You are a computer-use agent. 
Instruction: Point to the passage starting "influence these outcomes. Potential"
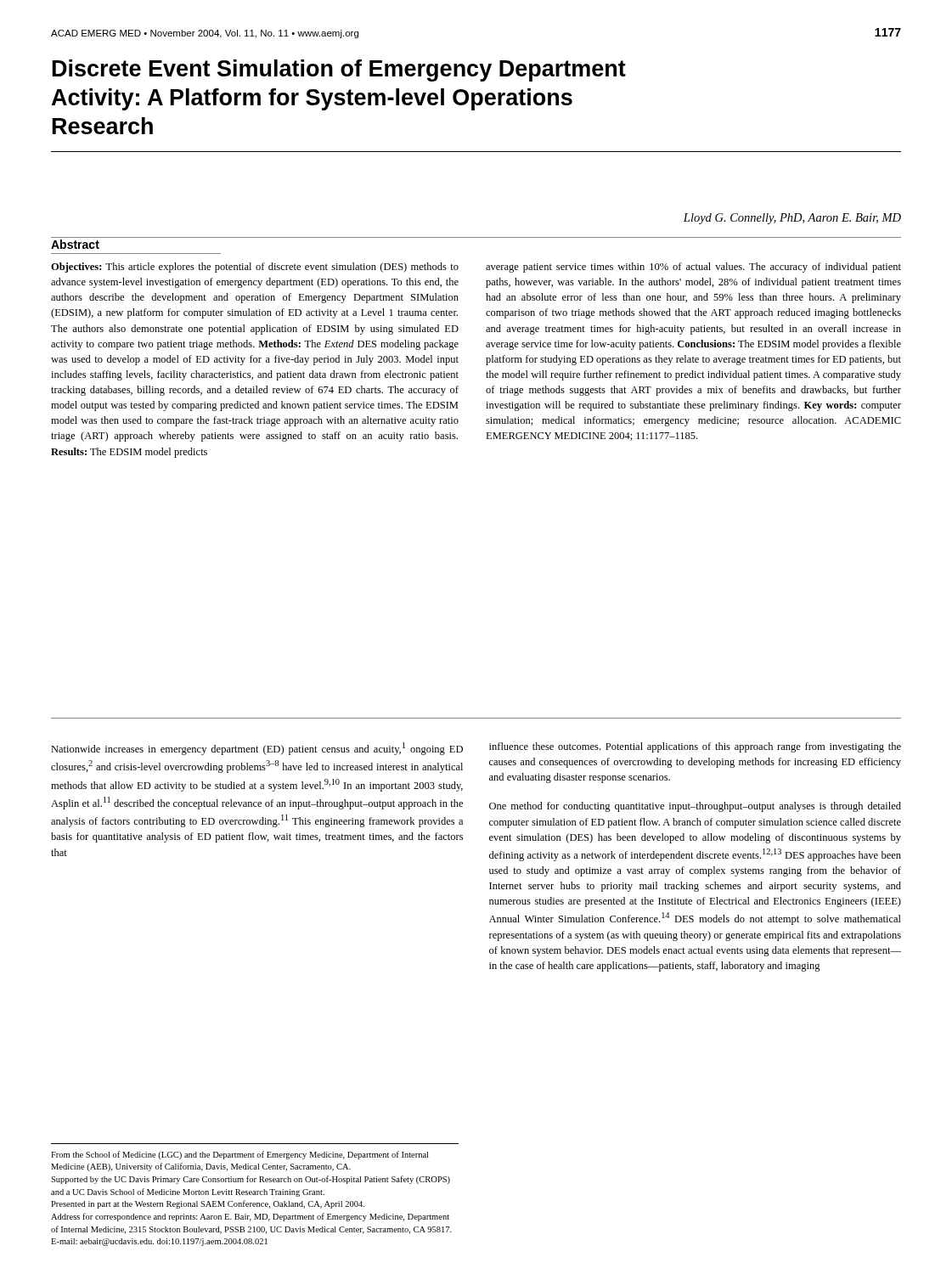click(695, 762)
